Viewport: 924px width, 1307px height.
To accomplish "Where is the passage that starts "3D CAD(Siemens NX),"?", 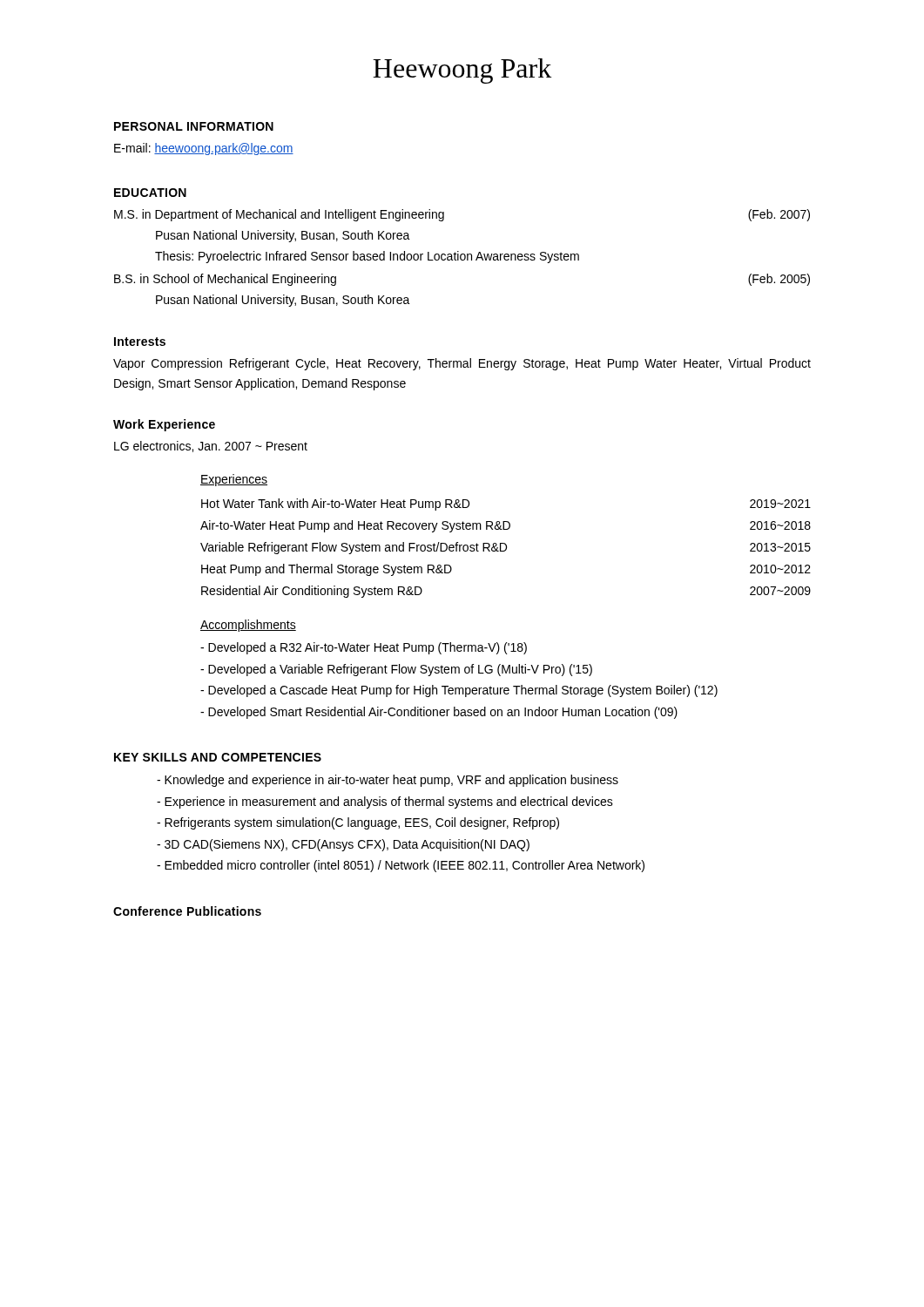I will (343, 844).
